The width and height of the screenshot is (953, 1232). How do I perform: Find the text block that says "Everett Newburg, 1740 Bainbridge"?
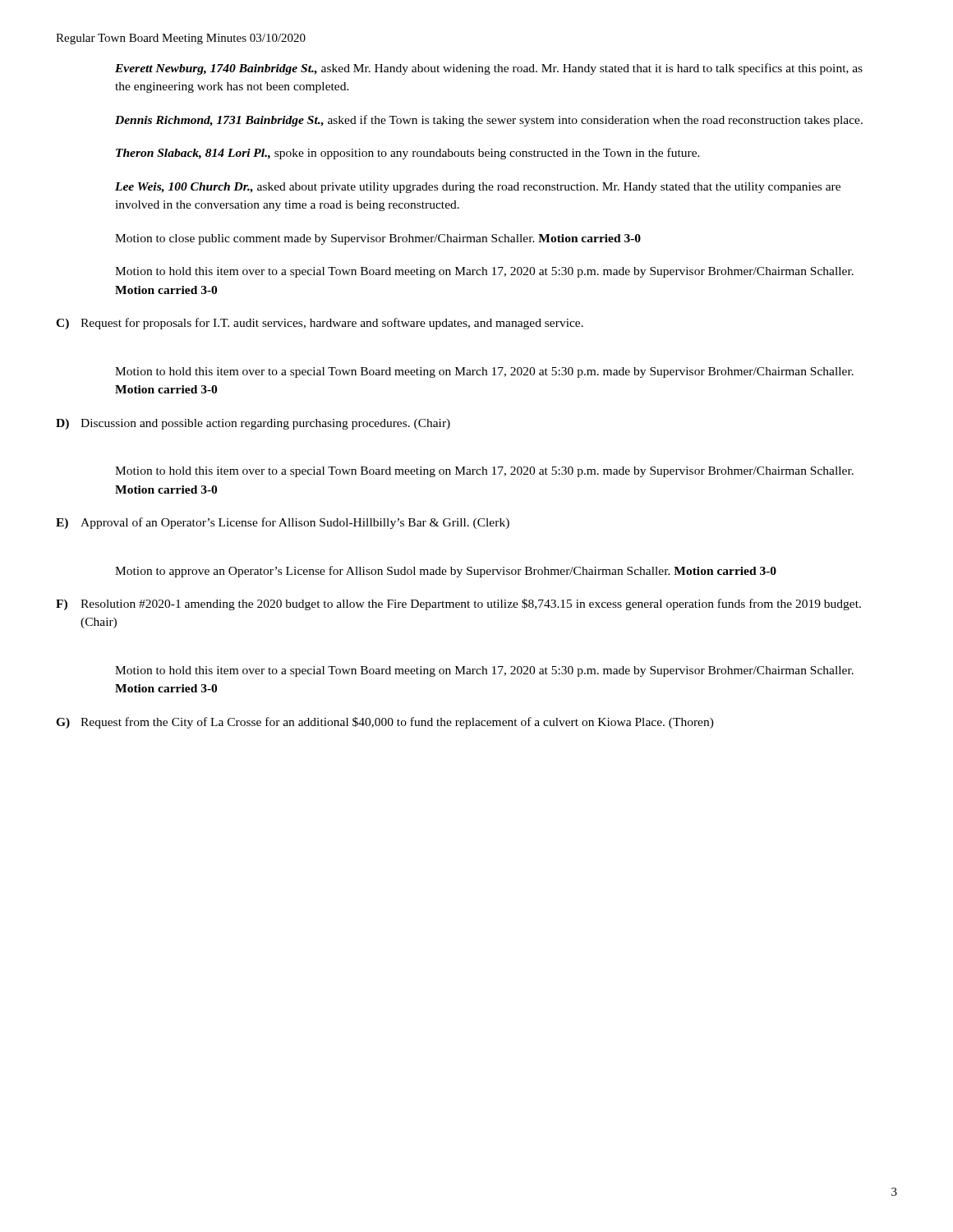tap(489, 77)
